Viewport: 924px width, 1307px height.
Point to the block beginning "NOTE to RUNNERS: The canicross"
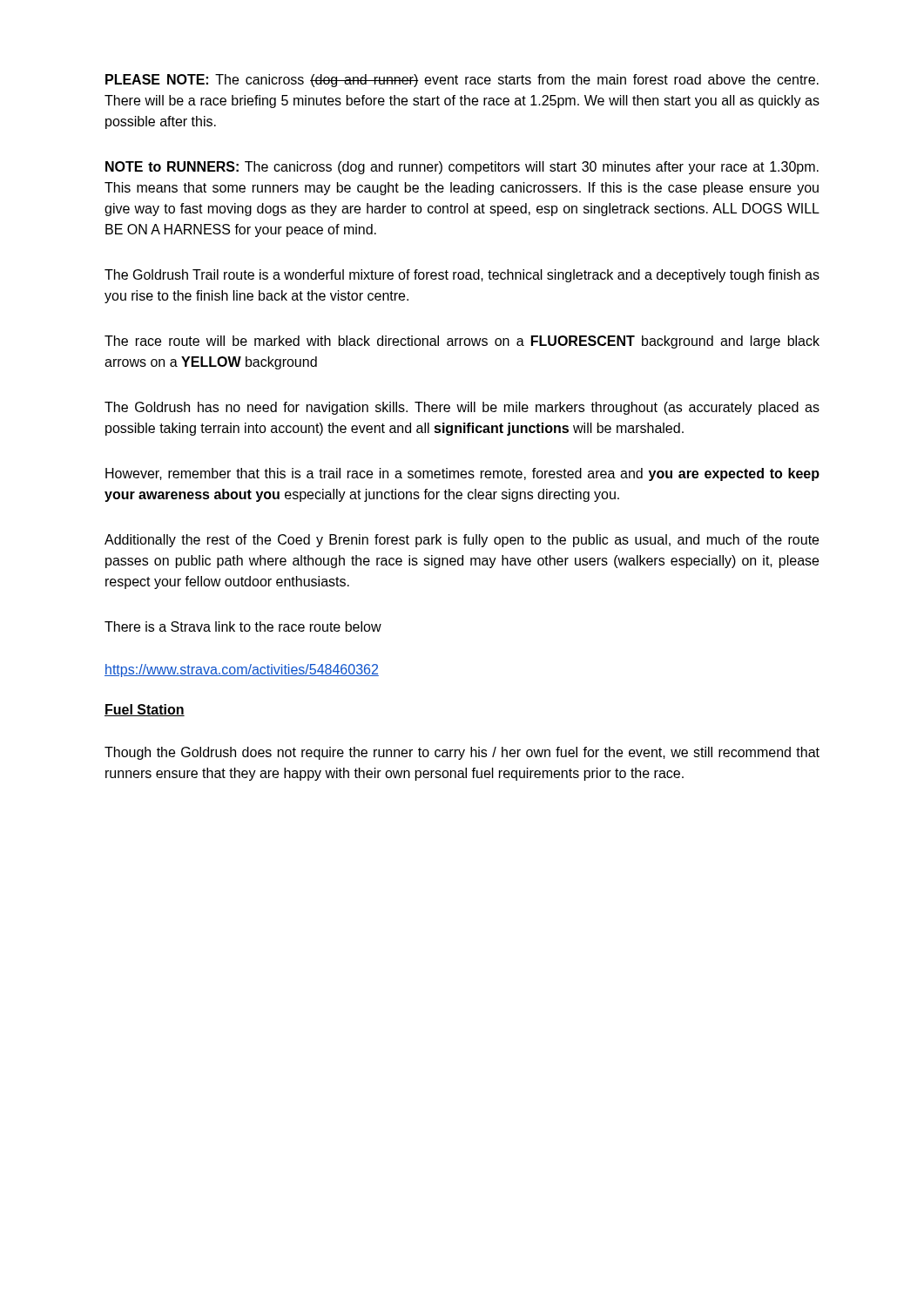462,198
